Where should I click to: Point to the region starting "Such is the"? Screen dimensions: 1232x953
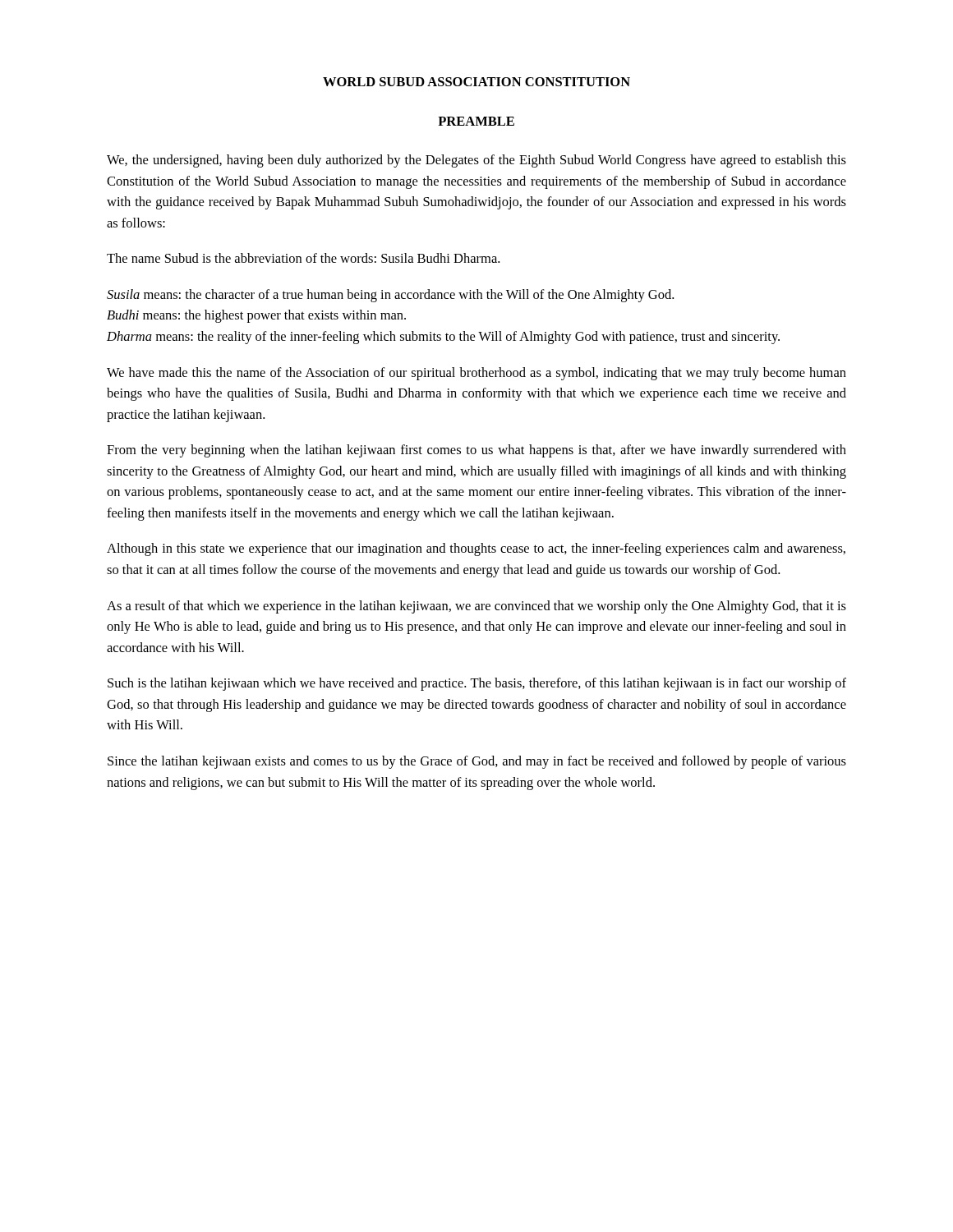point(476,704)
